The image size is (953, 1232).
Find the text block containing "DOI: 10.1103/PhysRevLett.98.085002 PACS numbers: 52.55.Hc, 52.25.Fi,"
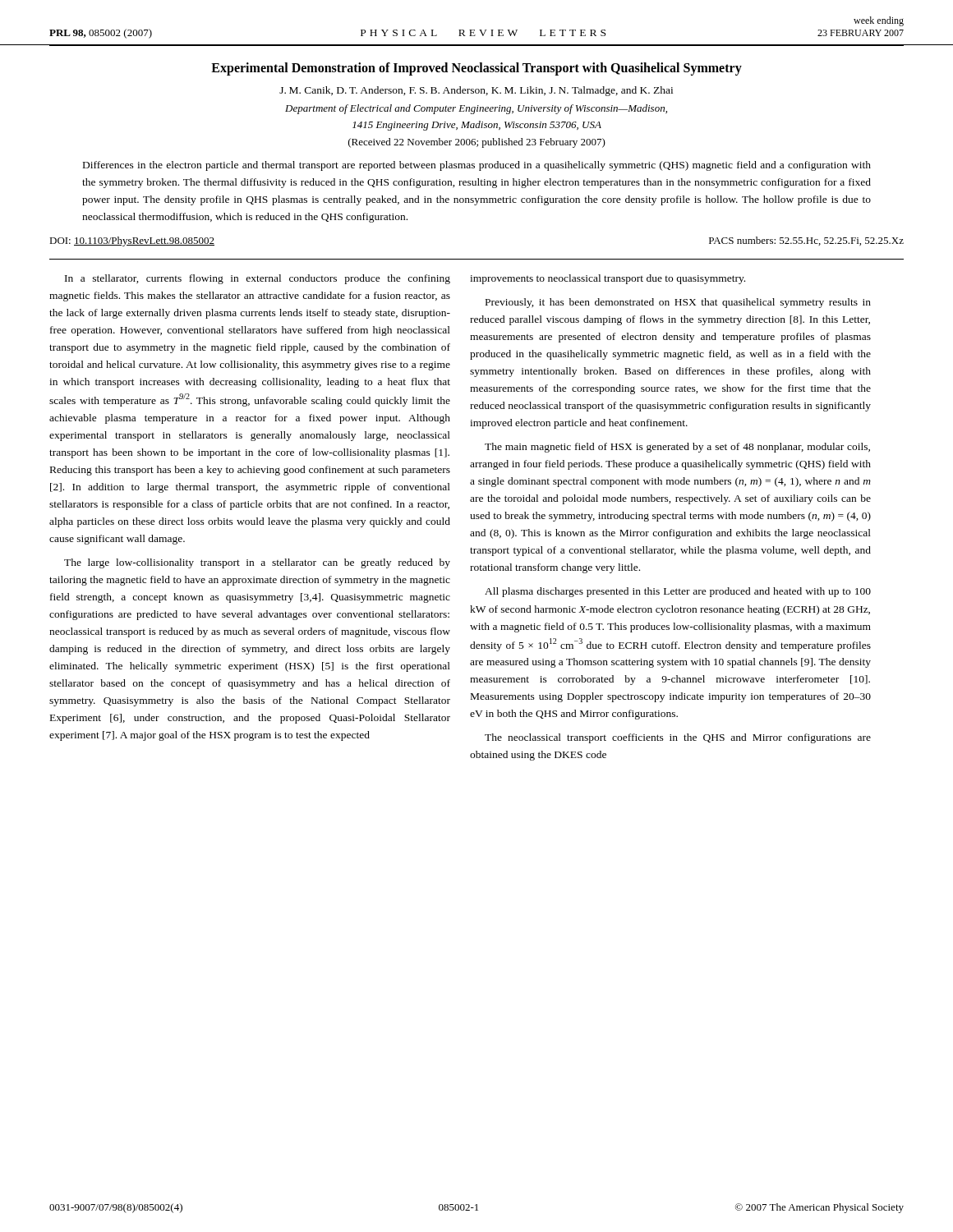click(143, 241)
